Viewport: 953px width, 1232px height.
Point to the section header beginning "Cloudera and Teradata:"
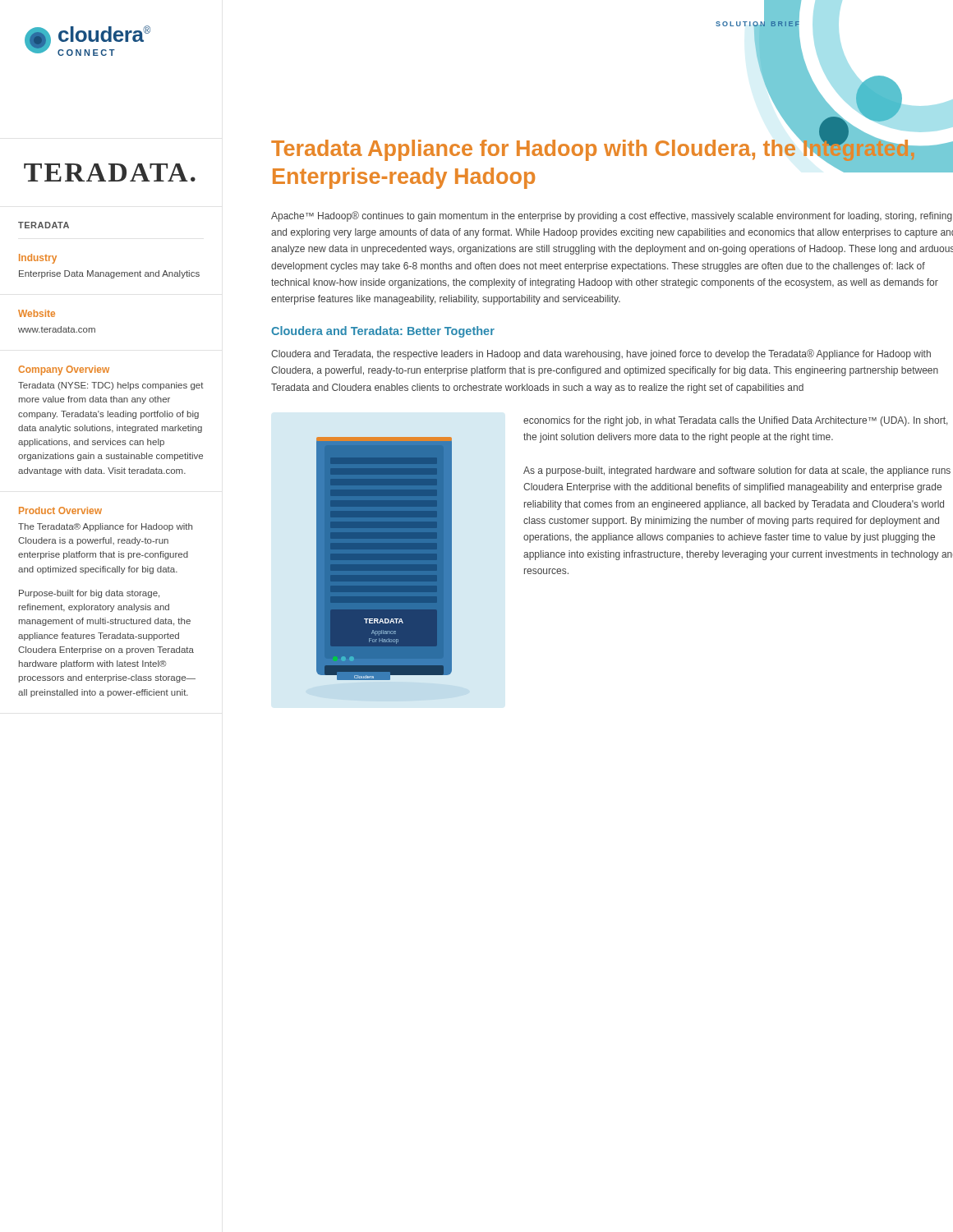pos(383,331)
